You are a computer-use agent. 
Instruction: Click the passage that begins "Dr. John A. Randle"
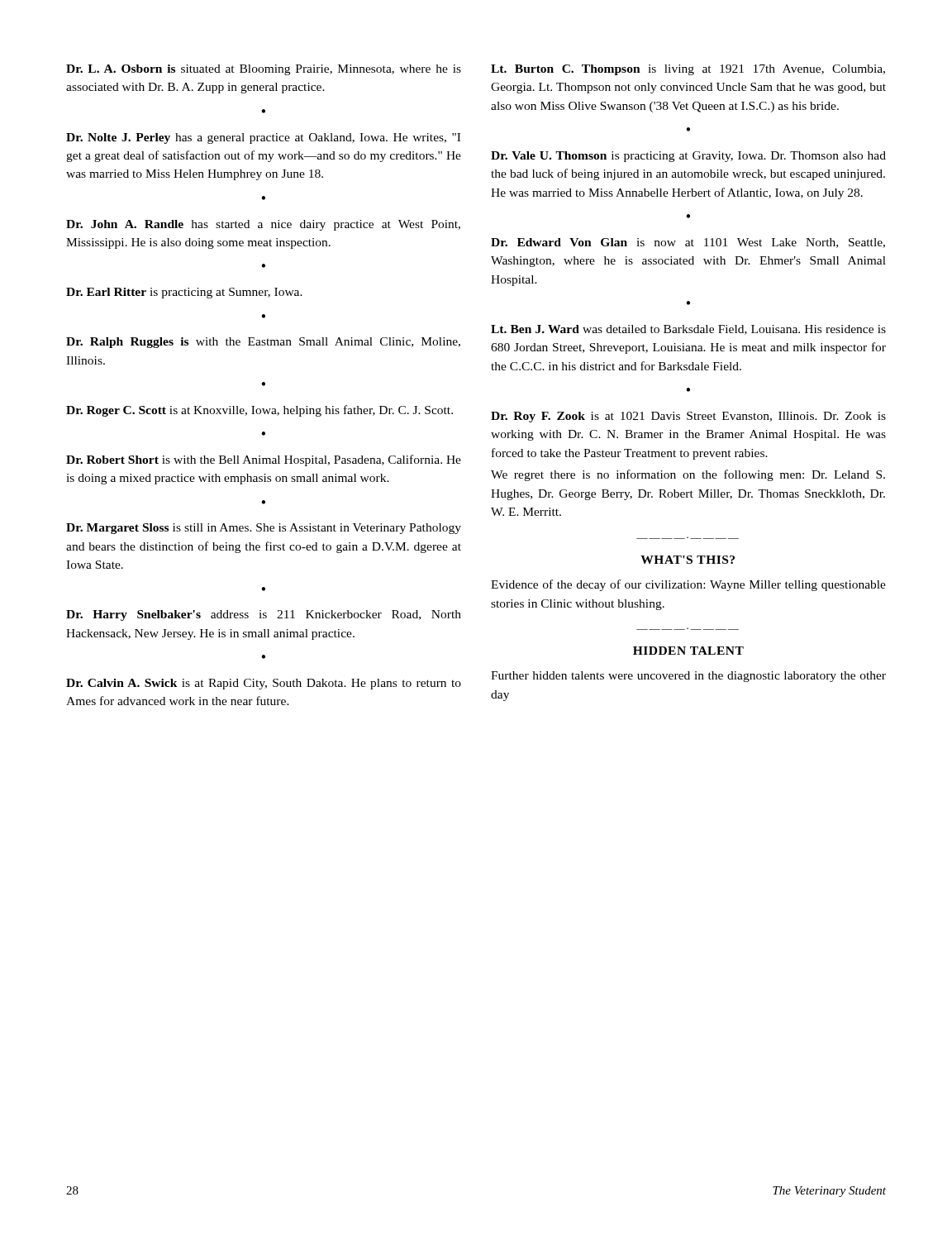coord(264,233)
